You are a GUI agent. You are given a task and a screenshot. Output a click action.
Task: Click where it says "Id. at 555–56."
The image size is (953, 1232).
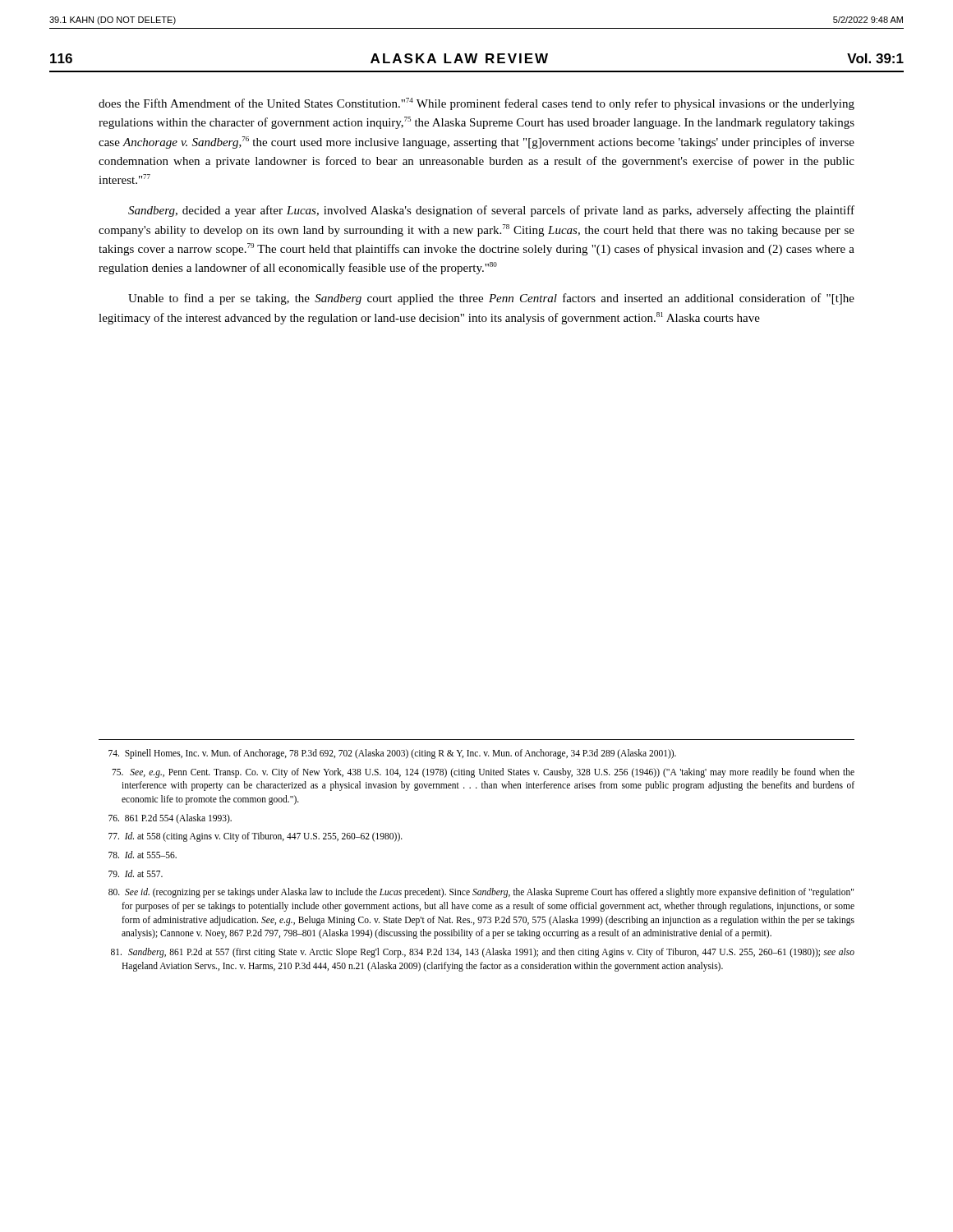coord(138,855)
